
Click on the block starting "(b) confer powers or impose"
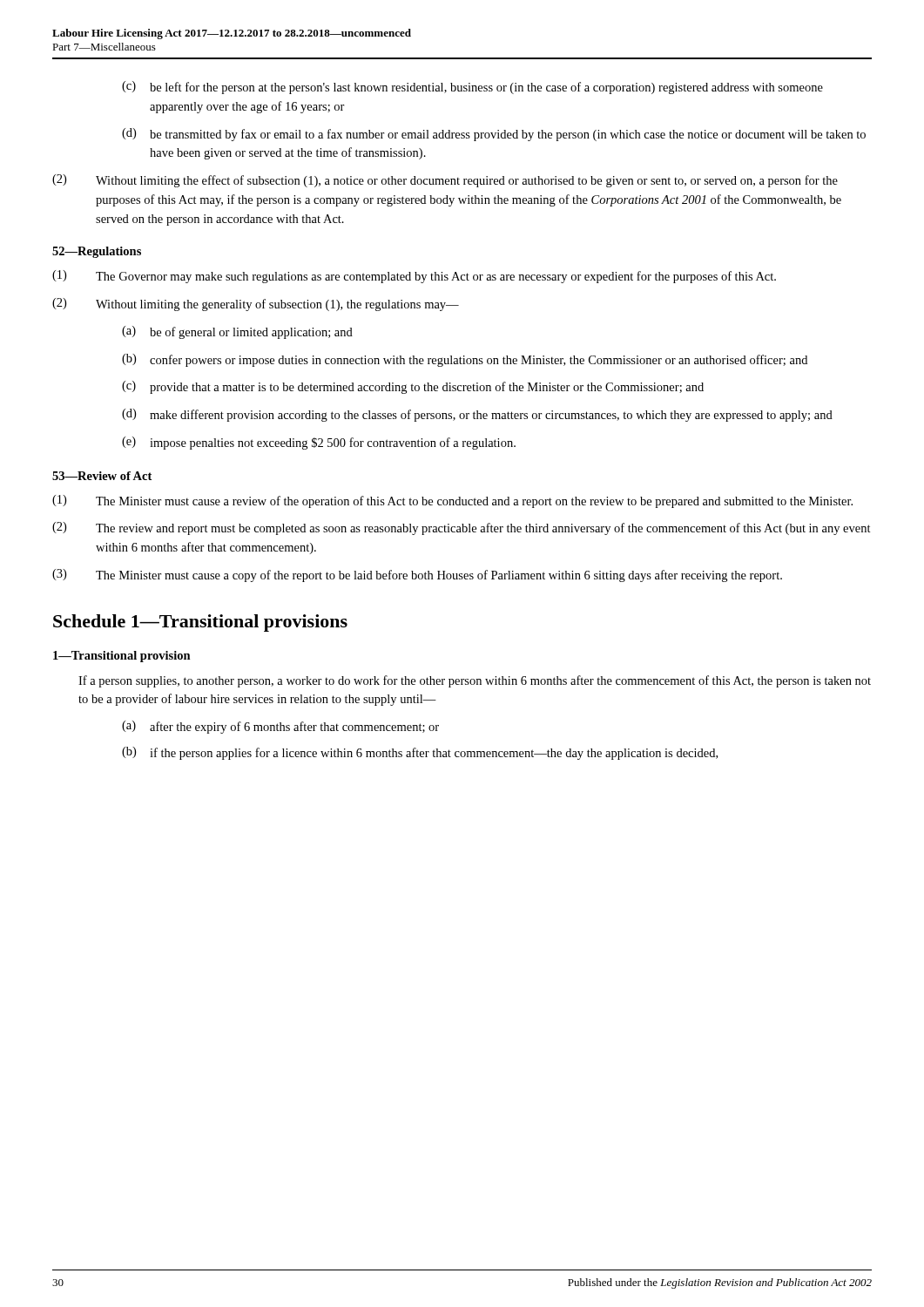[x=497, y=360]
